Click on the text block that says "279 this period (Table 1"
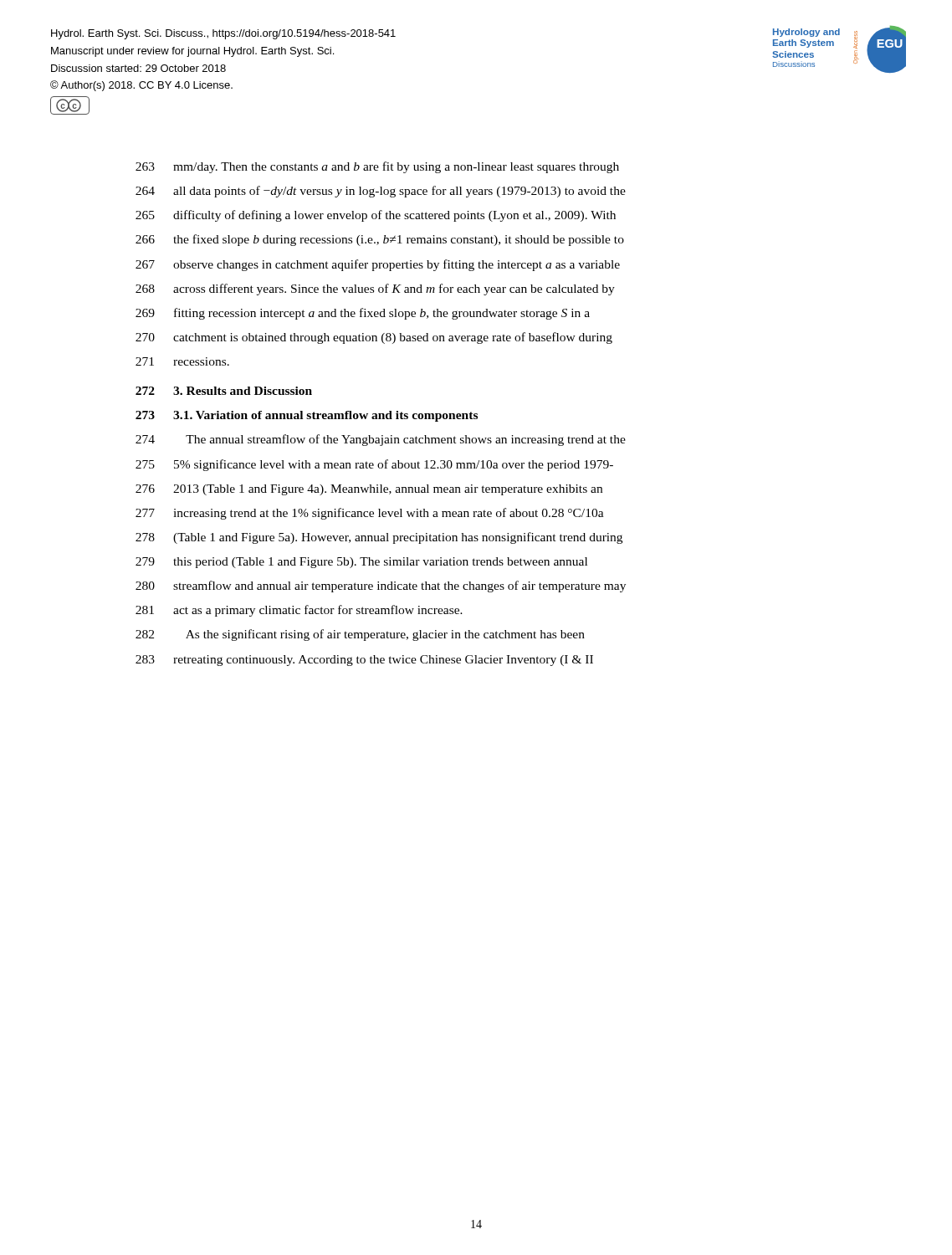This screenshot has width=952, height=1255. [x=497, y=561]
